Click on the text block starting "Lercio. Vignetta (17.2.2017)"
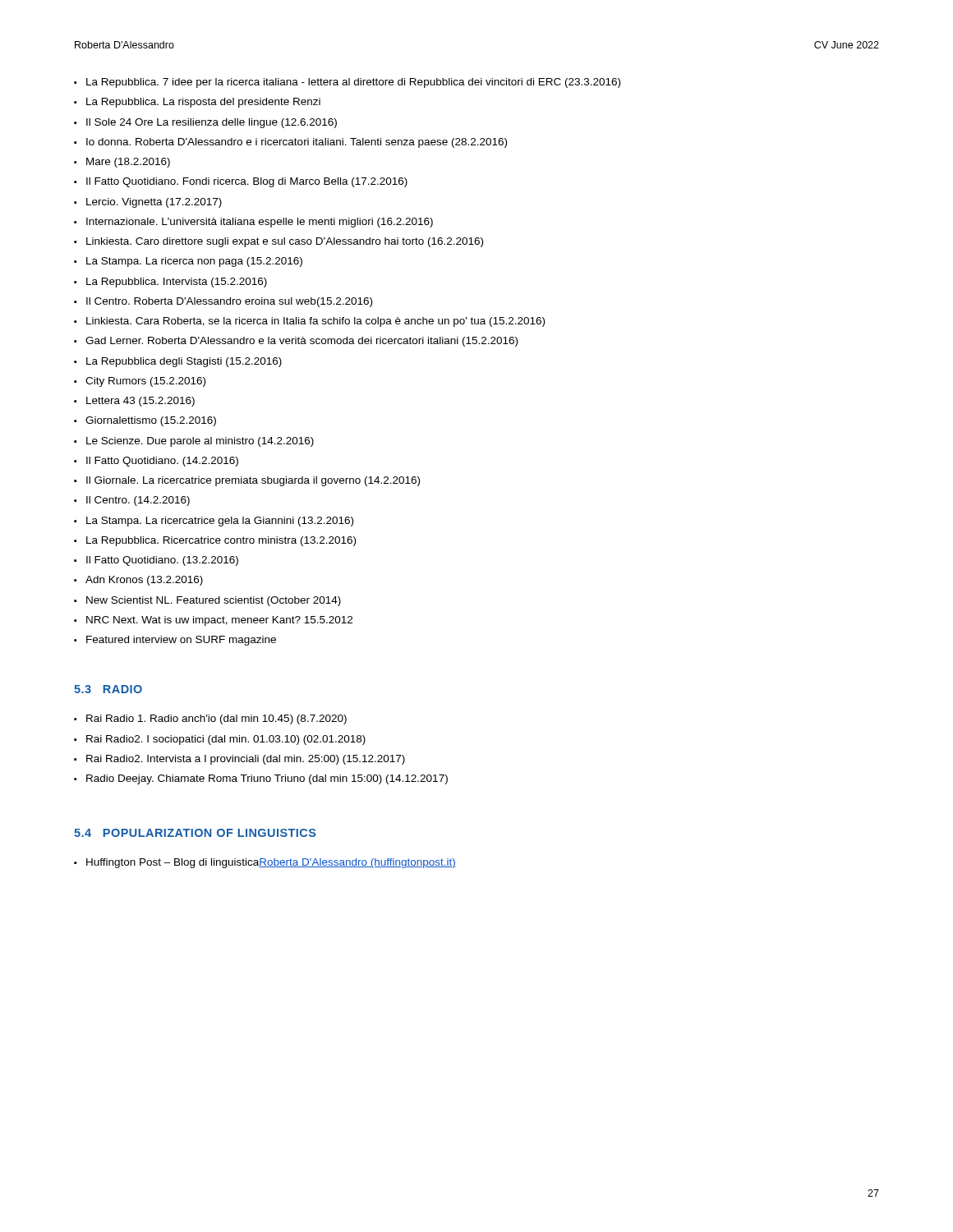Screen dimensions: 1232x953 154,201
